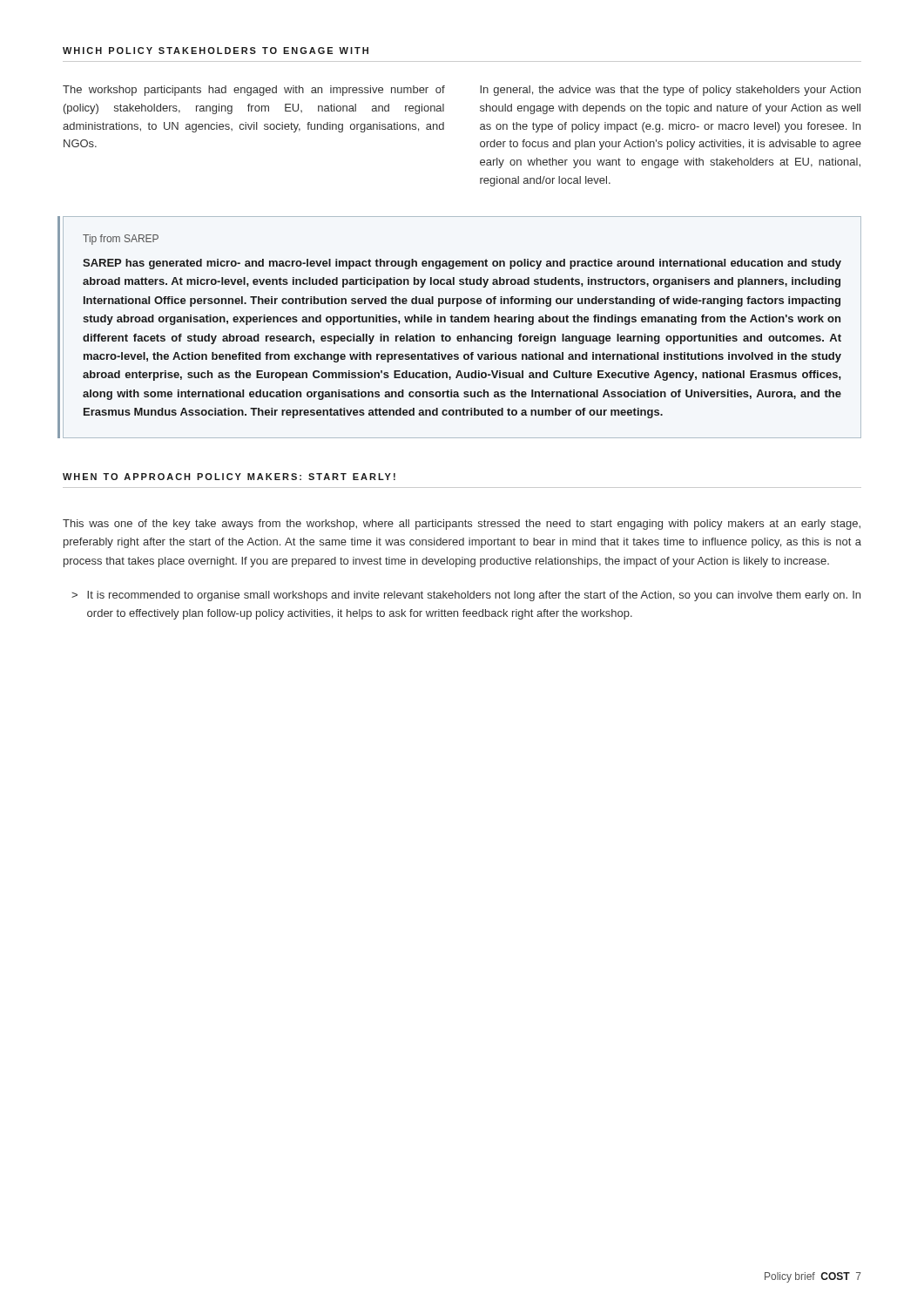The width and height of the screenshot is (924, 1307).
Task: Locate the region starting "WHEN TO APPROACH POLICY MAKERS:"
Action: coord(462,479)
